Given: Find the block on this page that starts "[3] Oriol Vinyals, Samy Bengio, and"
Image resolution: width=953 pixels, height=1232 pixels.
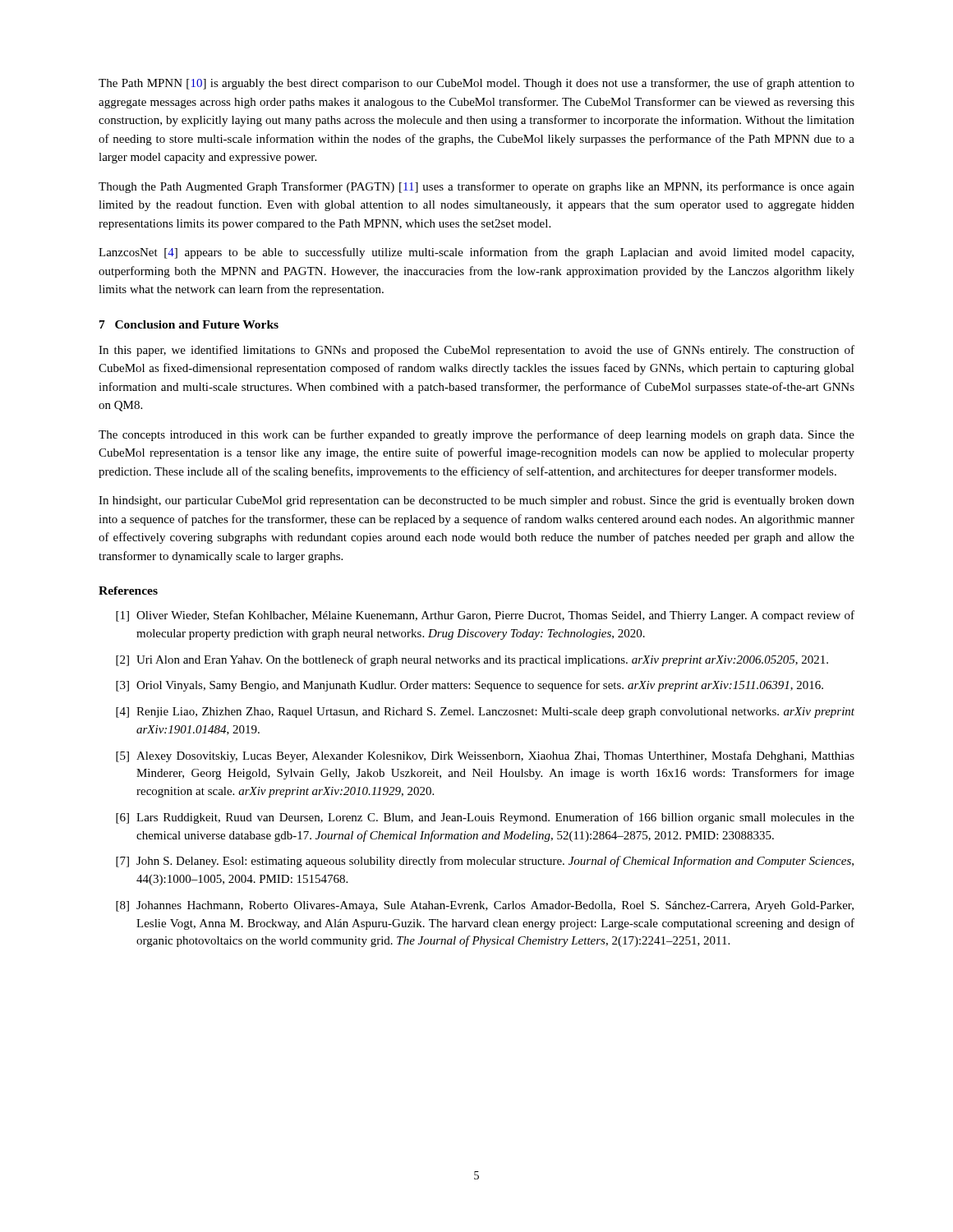Looking at the screenshot, I should (x=476, y=686).
